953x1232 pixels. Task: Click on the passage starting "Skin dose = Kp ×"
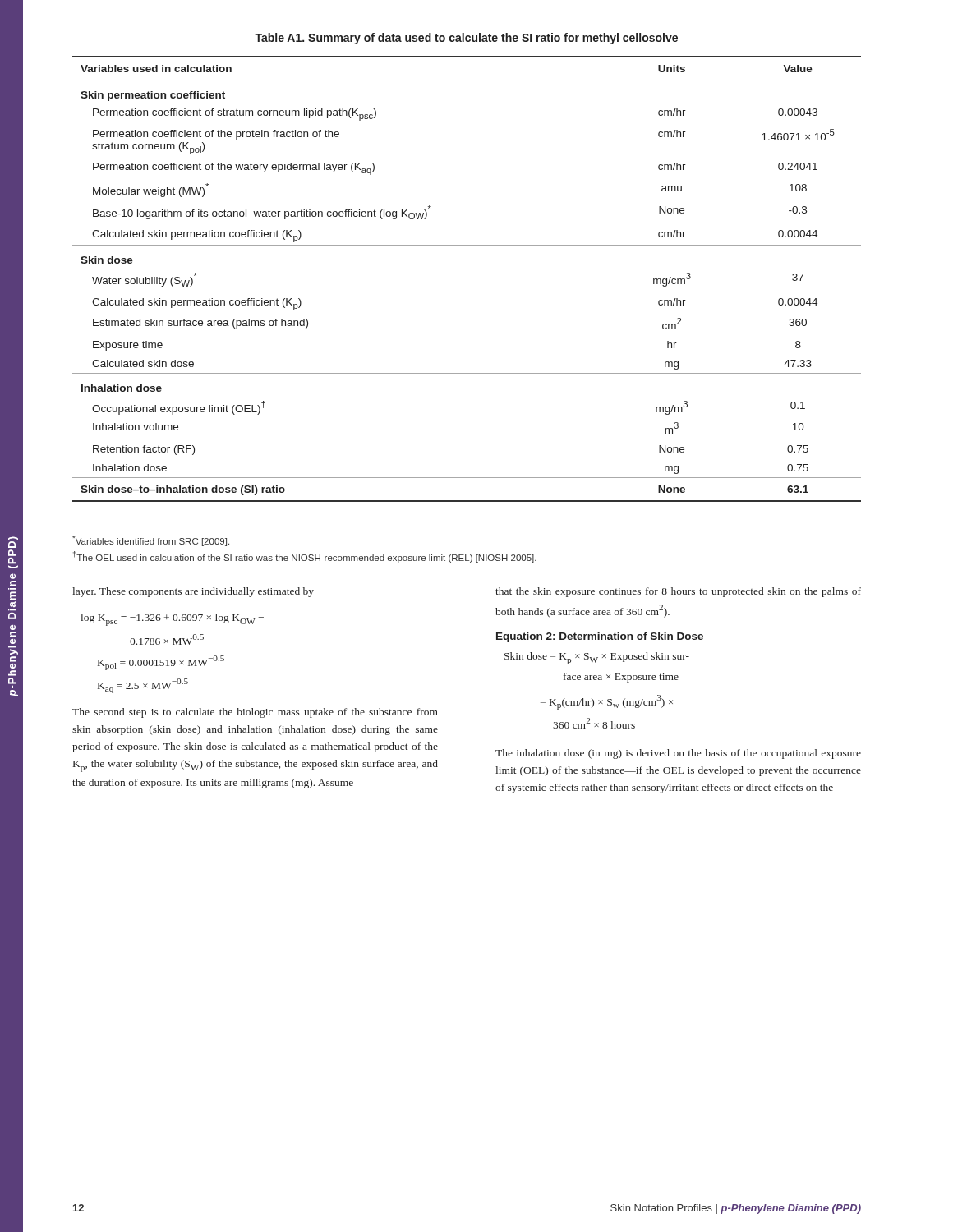[597, 658]
